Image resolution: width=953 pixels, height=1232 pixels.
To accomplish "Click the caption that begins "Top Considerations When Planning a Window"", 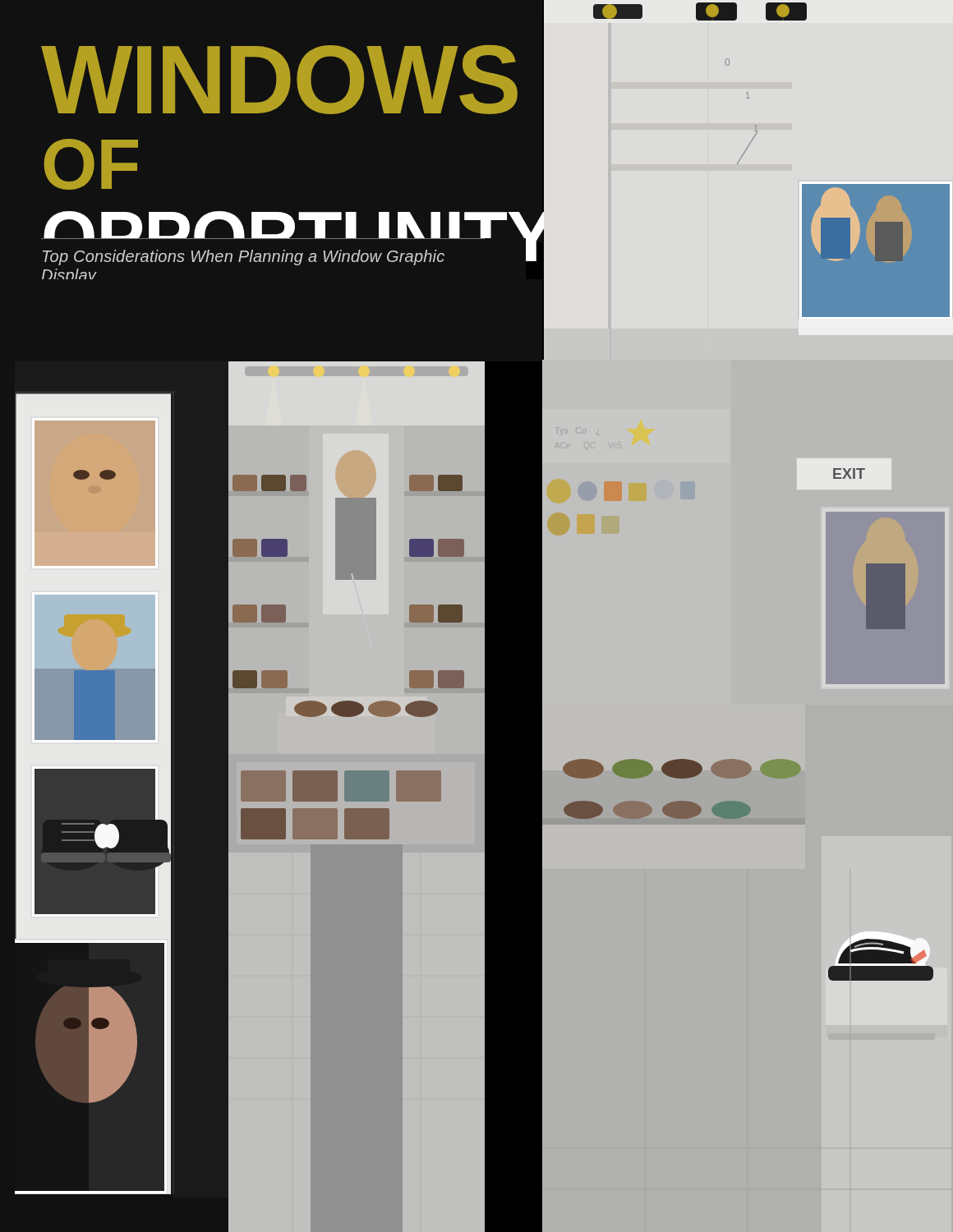I will [263, 266].
